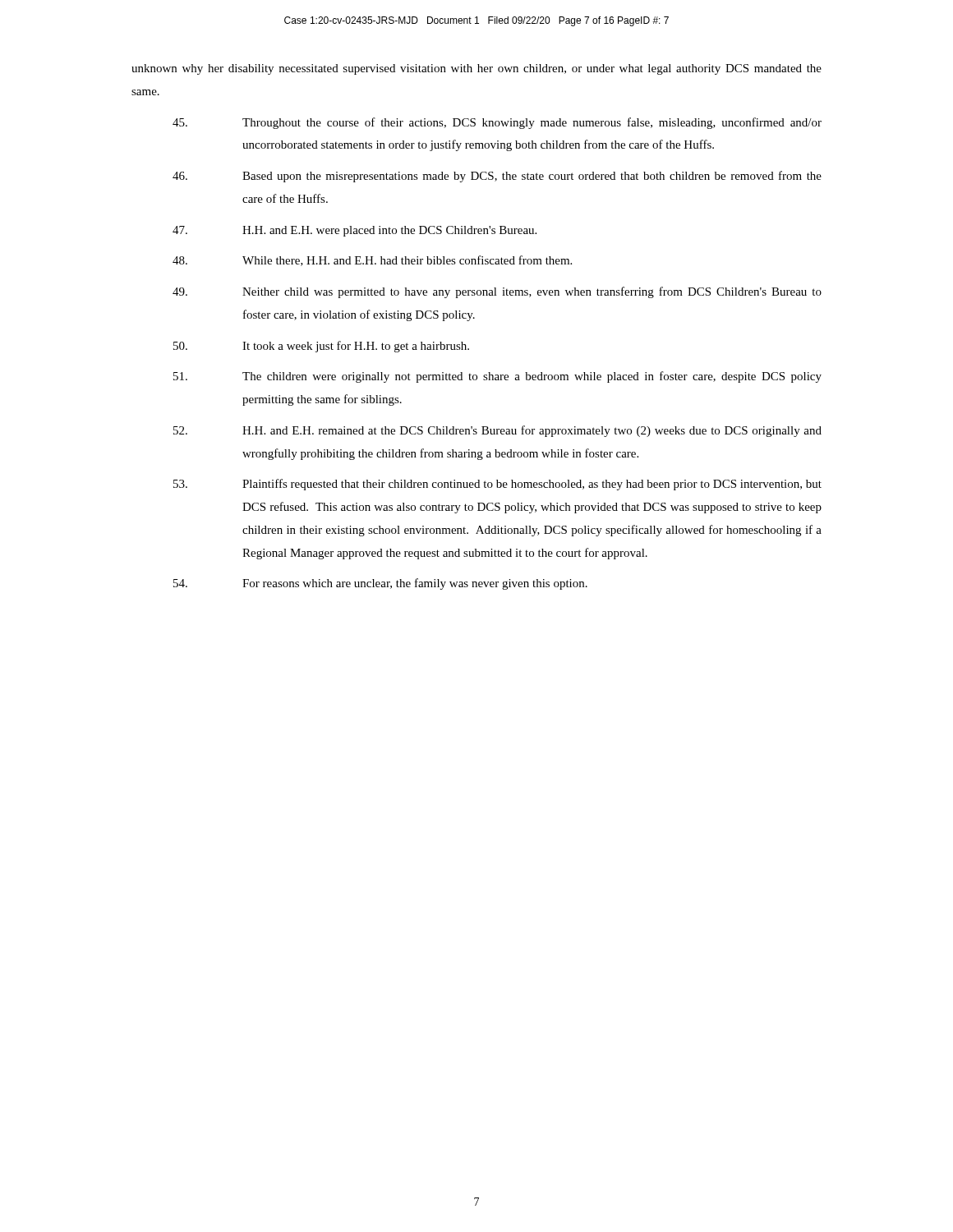Locate the text block starting "50. It took"
The width and height of the screenshot is (953, 1232).
[476, 346]
